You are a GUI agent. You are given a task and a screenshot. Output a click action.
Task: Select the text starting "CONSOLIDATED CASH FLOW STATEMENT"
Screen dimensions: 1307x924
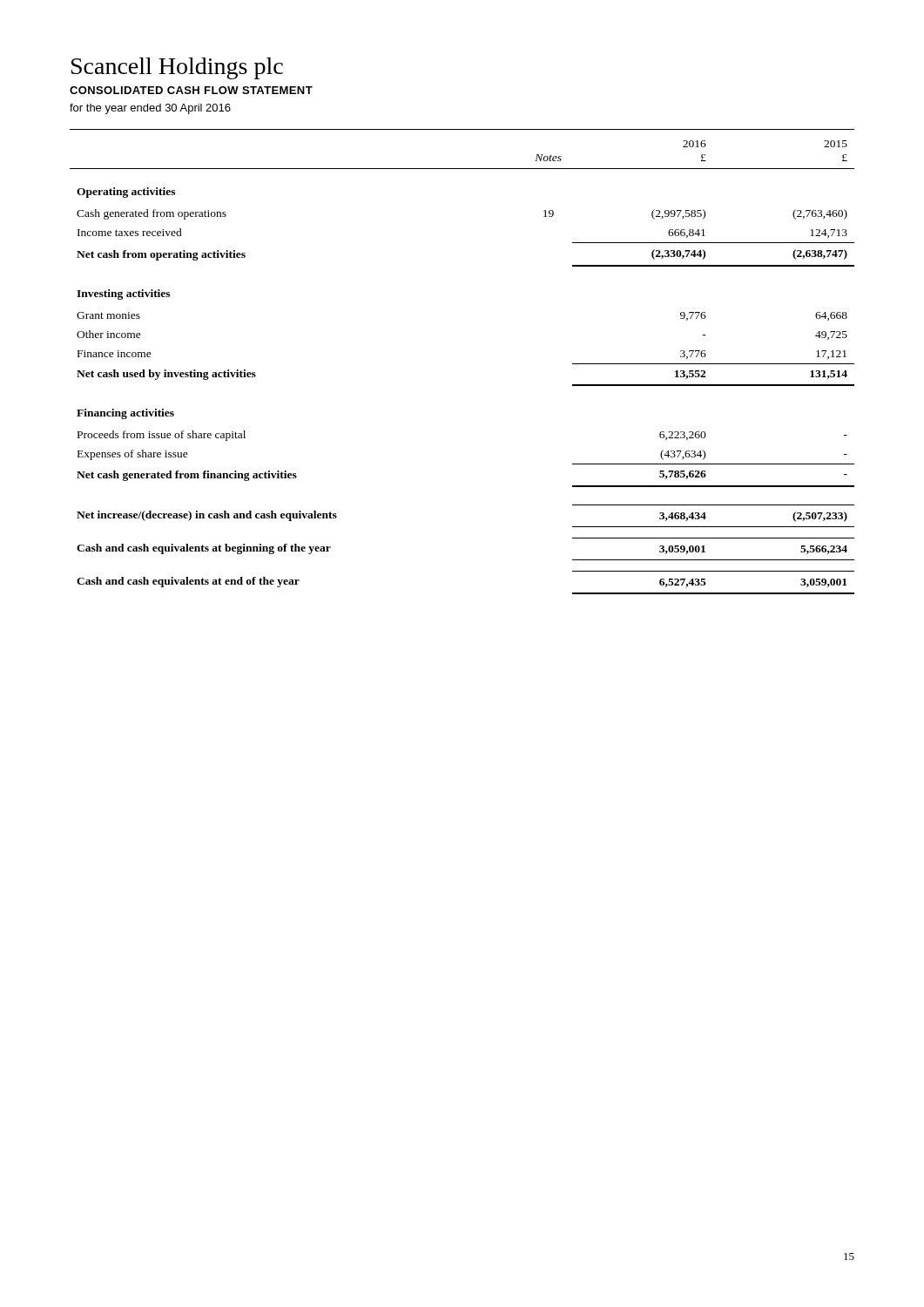tap(191, 90)
